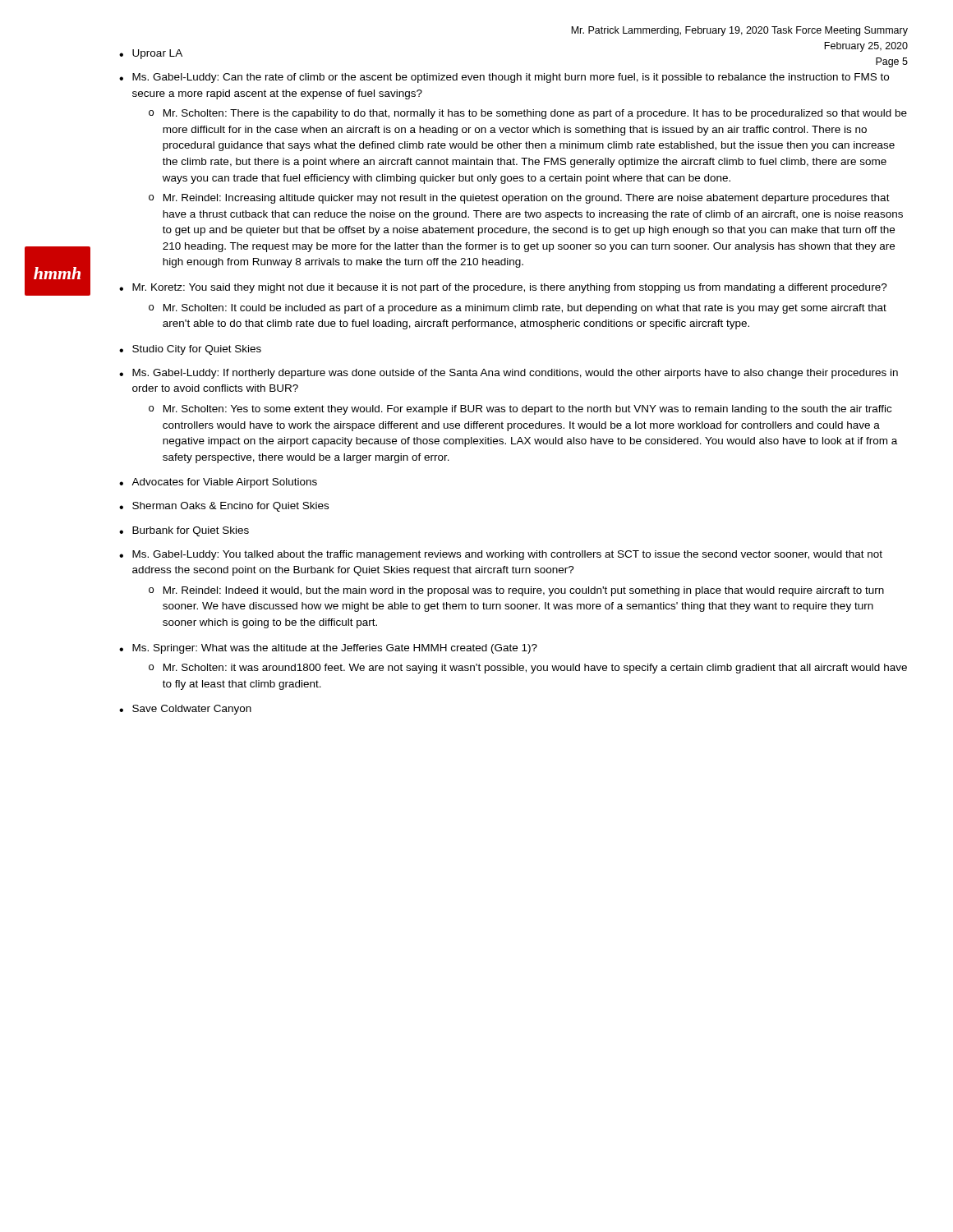Screen dimensions: 1232x953
Task: Locate the list item containing "Ms. Gabel-Luddy: If"
Action: coord(520,417)
